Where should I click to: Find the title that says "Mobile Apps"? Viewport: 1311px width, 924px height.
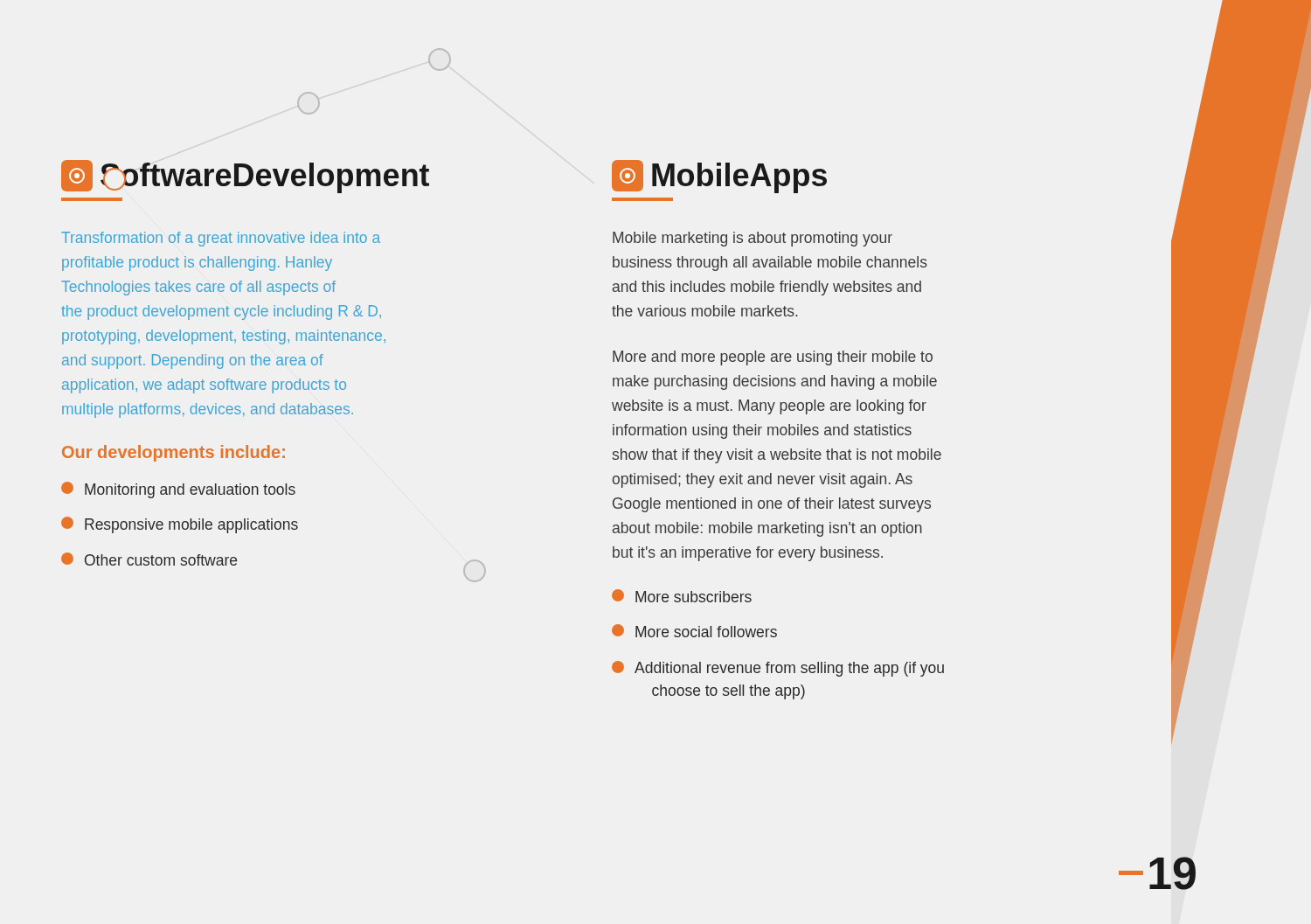click(720, 176)
